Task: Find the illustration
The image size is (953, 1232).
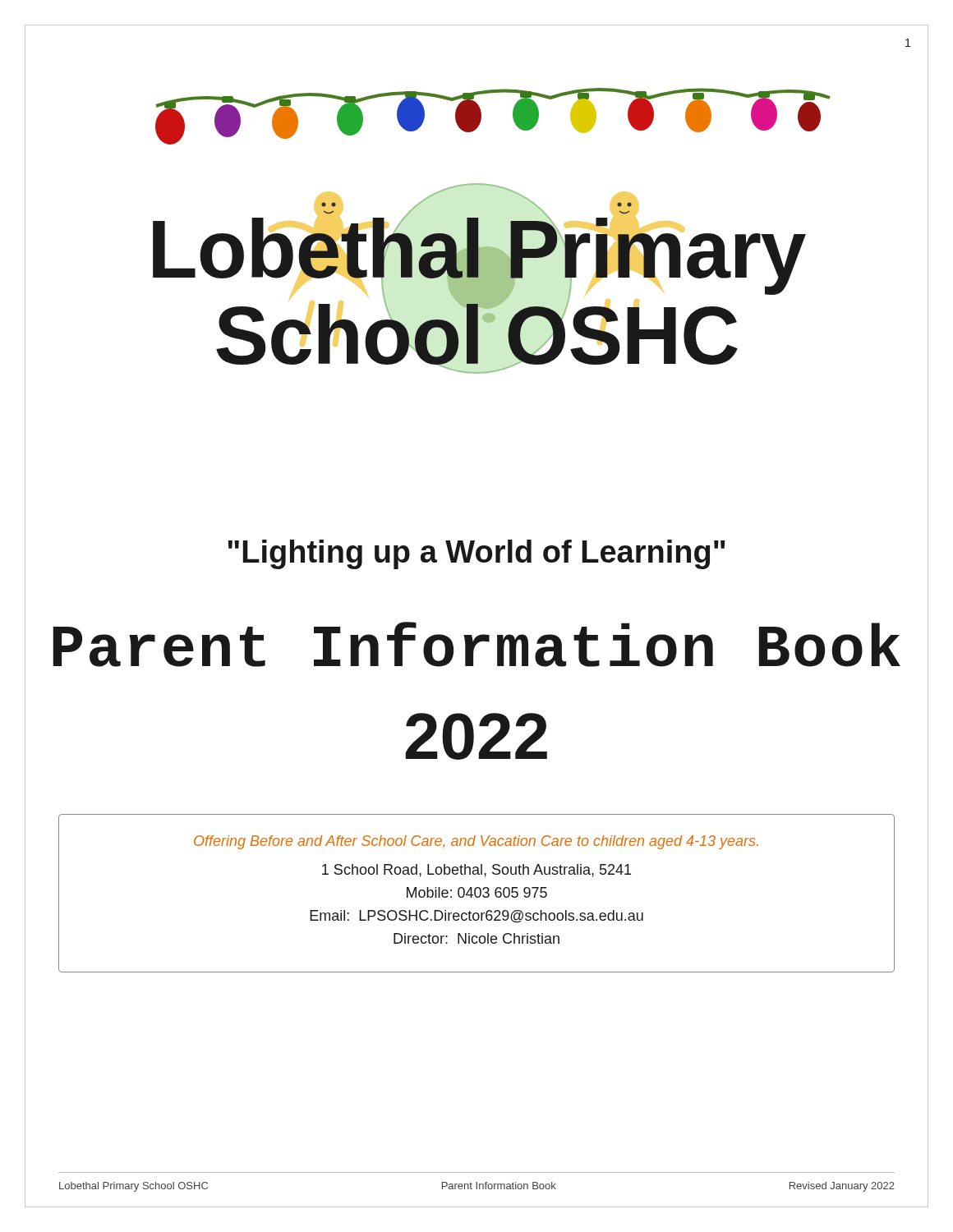Action: click(476, 214)
